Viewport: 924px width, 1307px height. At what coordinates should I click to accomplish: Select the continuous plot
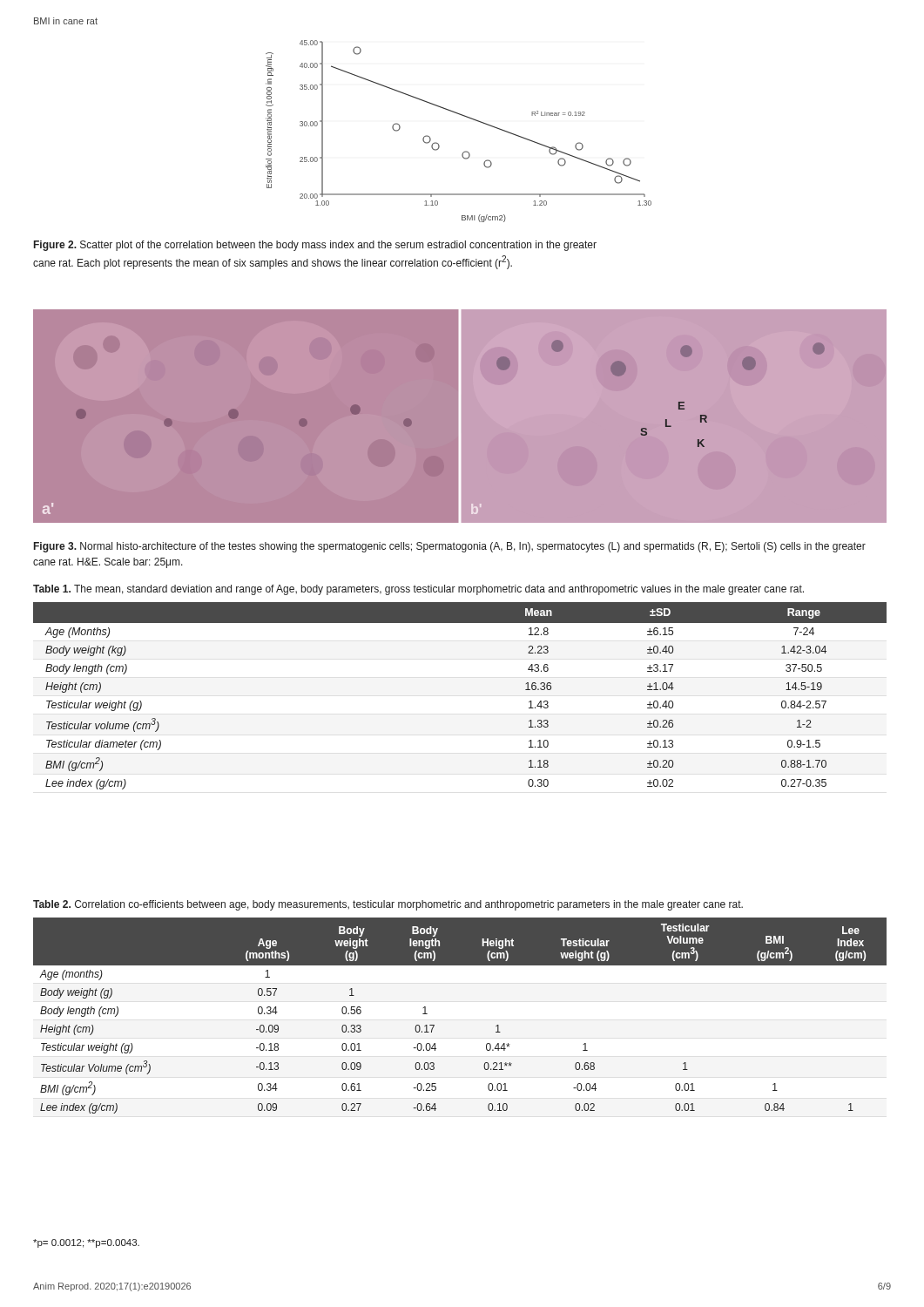pos(462,131)
